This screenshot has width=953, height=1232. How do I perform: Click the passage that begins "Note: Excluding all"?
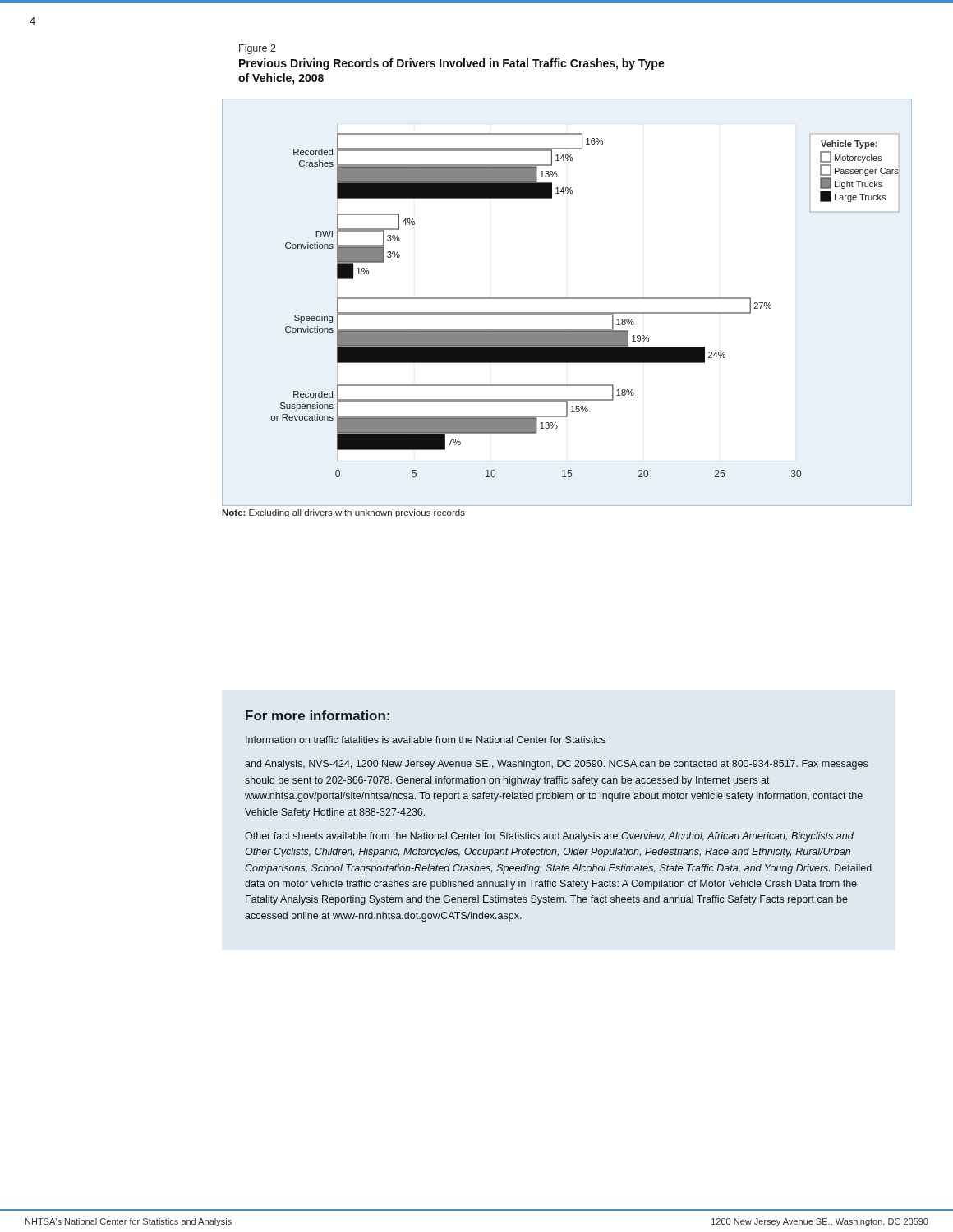point(343,513)
